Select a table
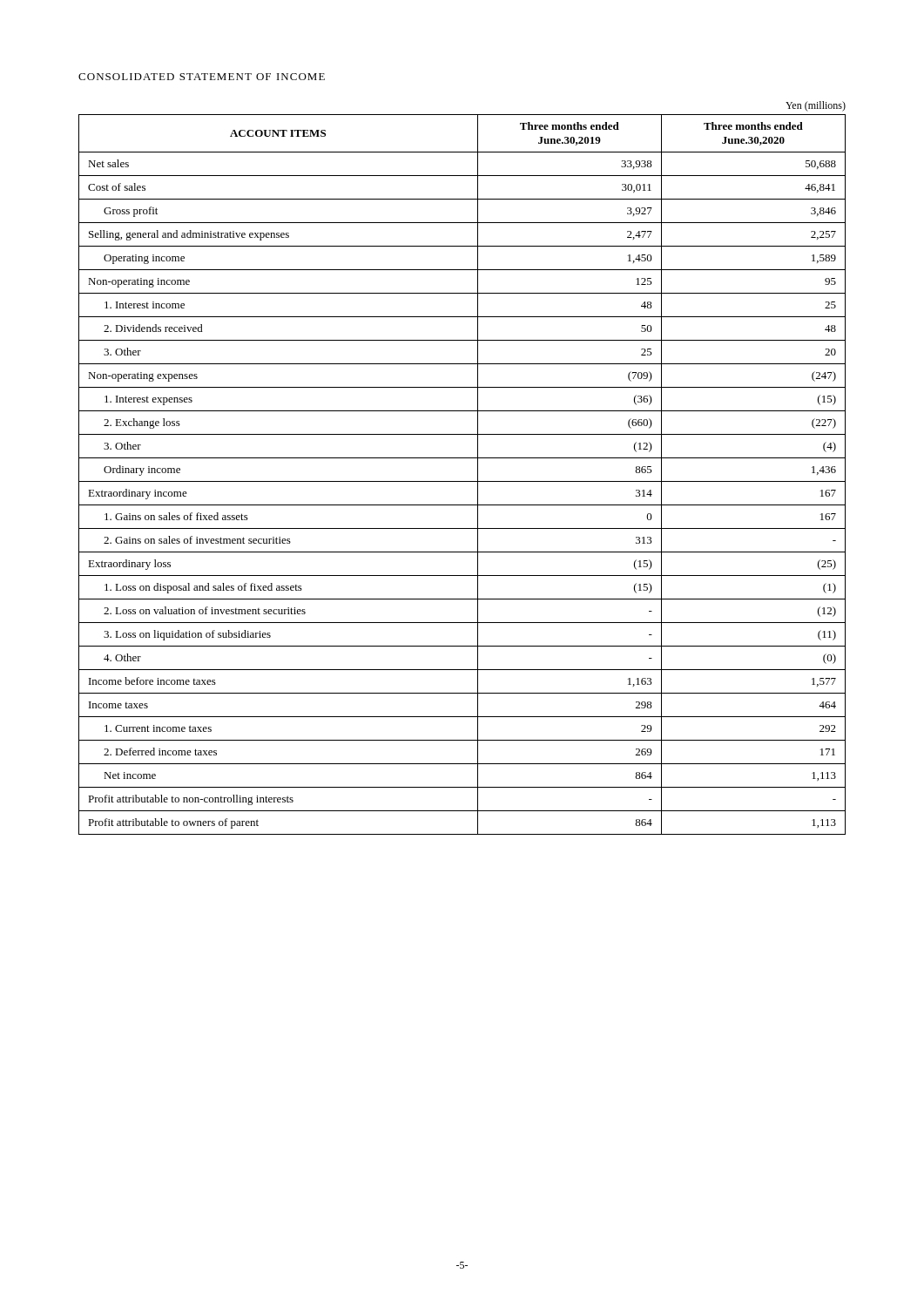Viewport: 924px width, 1307px height. [x=462, y=474]
